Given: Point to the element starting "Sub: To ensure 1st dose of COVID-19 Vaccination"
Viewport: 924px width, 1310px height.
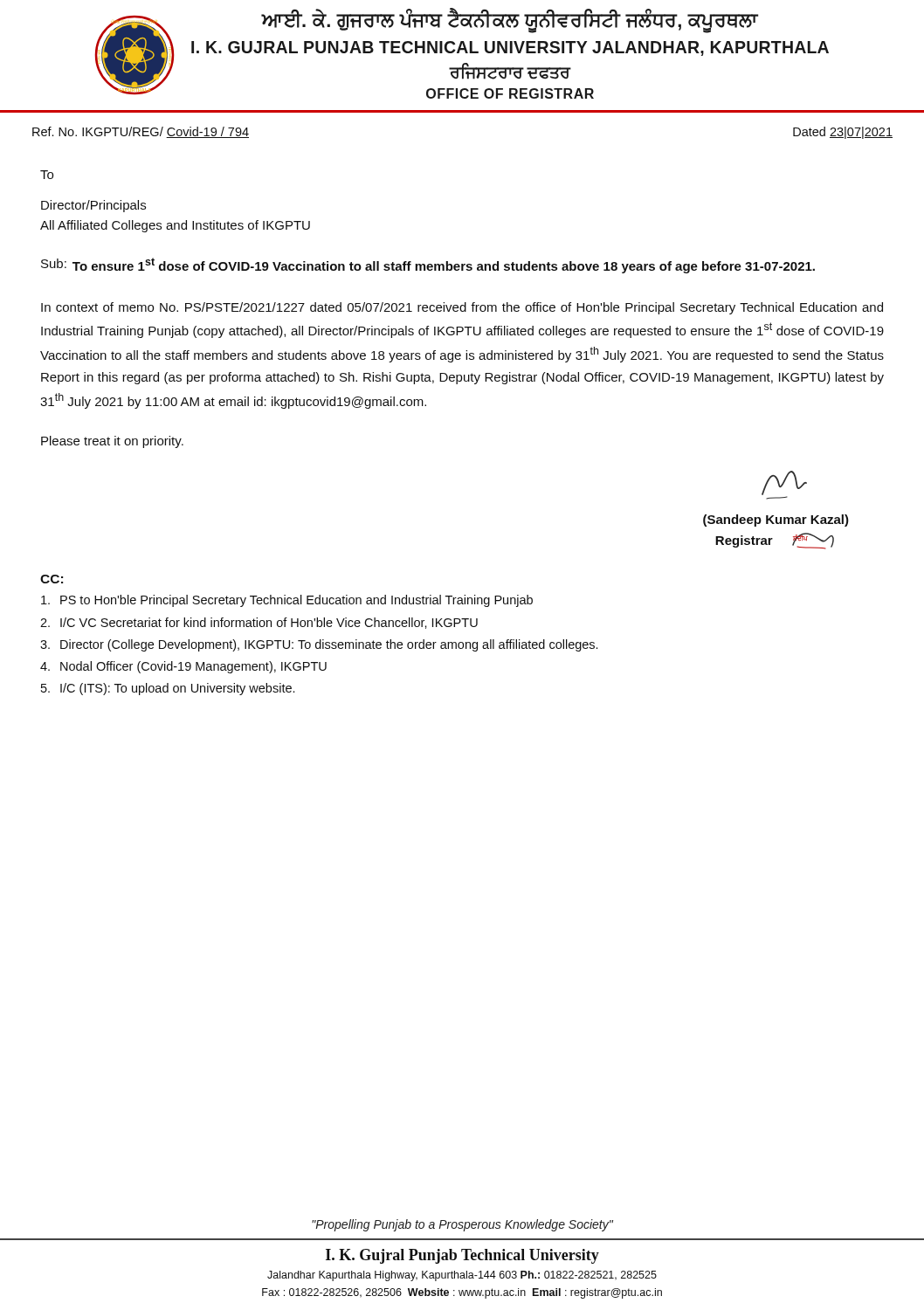Looking at the screenshot, I should (x=428, y=266).
